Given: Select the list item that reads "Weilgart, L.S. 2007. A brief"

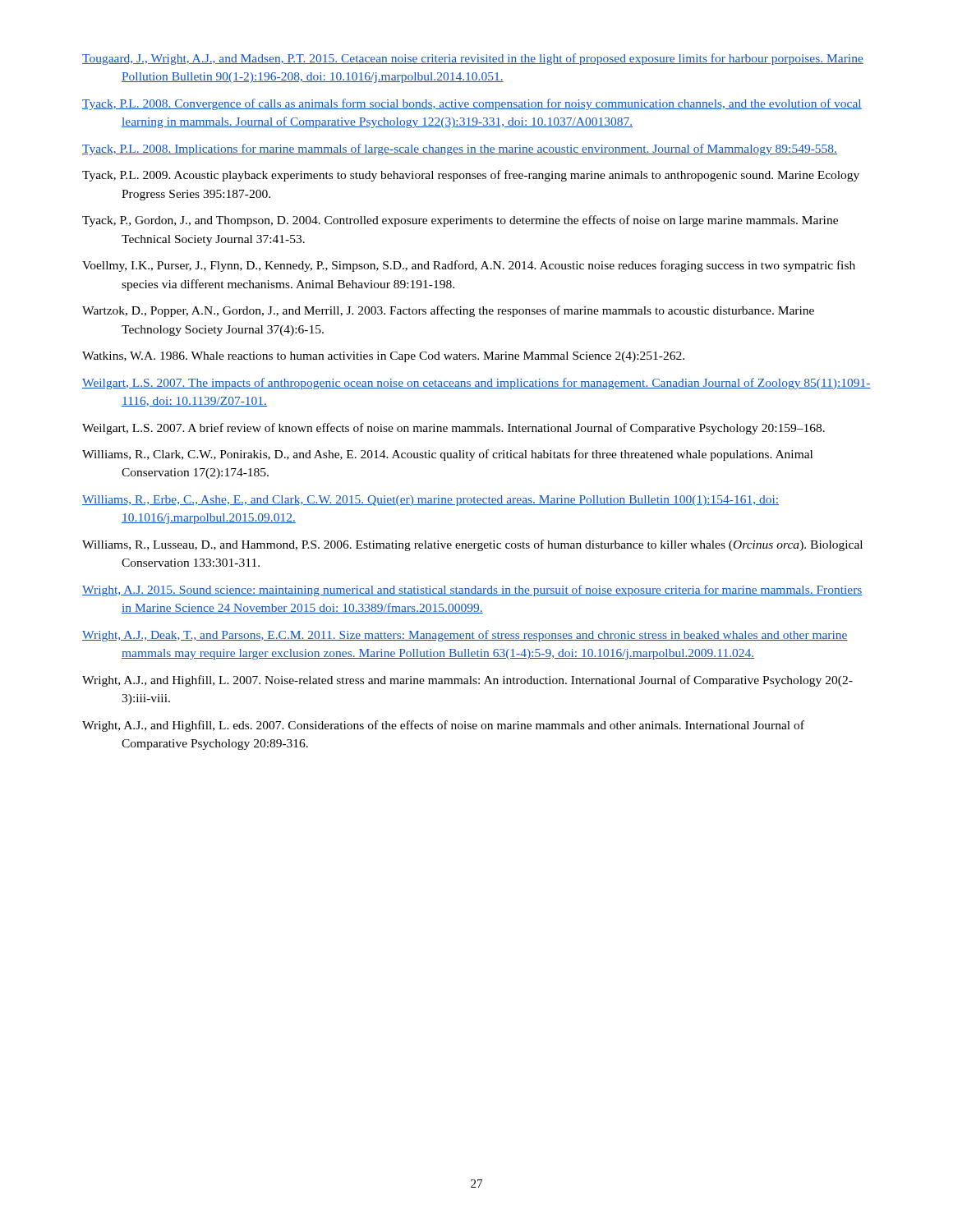Looking at the screenshot, I should [x=454, y=427].
